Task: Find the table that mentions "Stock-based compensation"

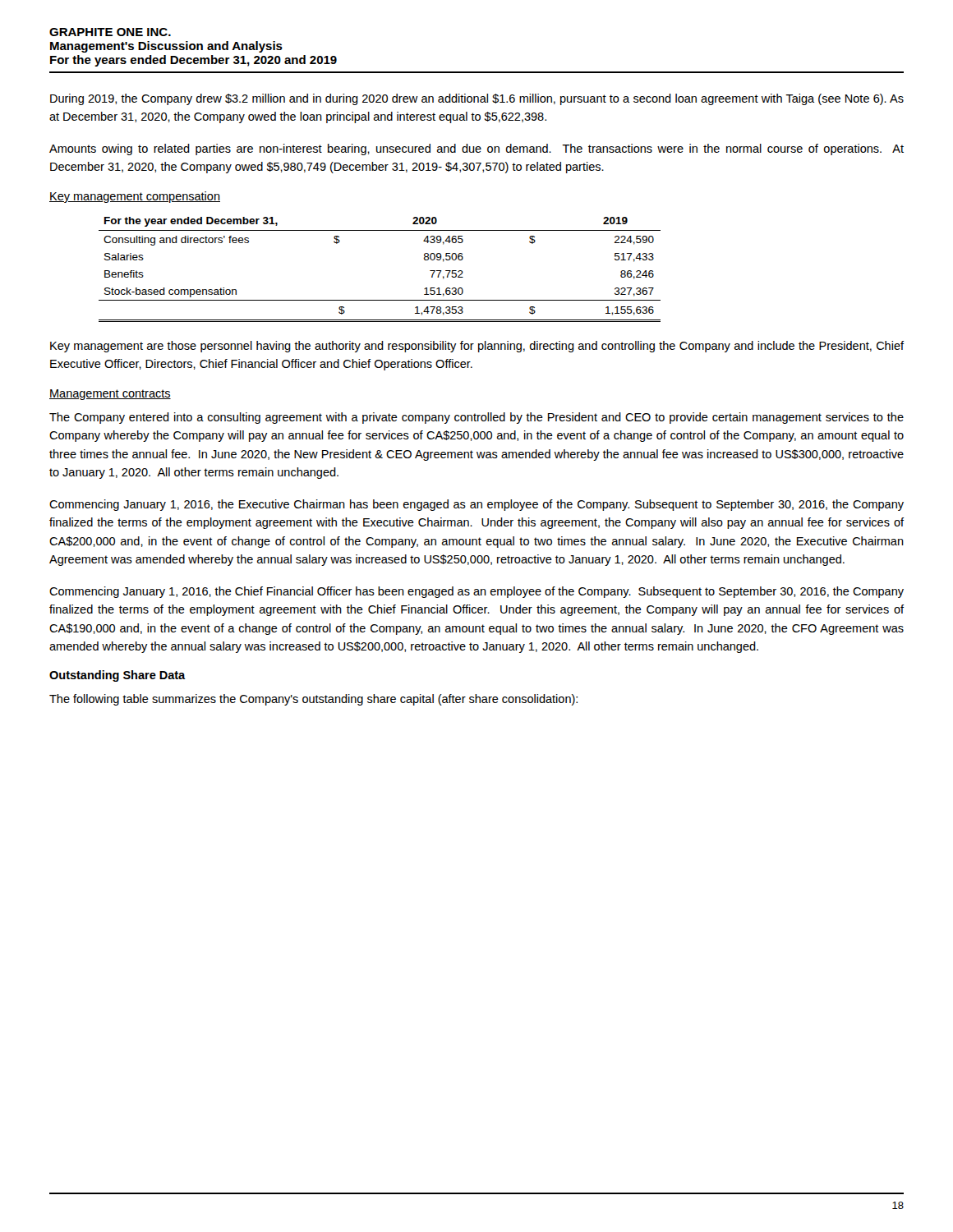Action: 501,266
